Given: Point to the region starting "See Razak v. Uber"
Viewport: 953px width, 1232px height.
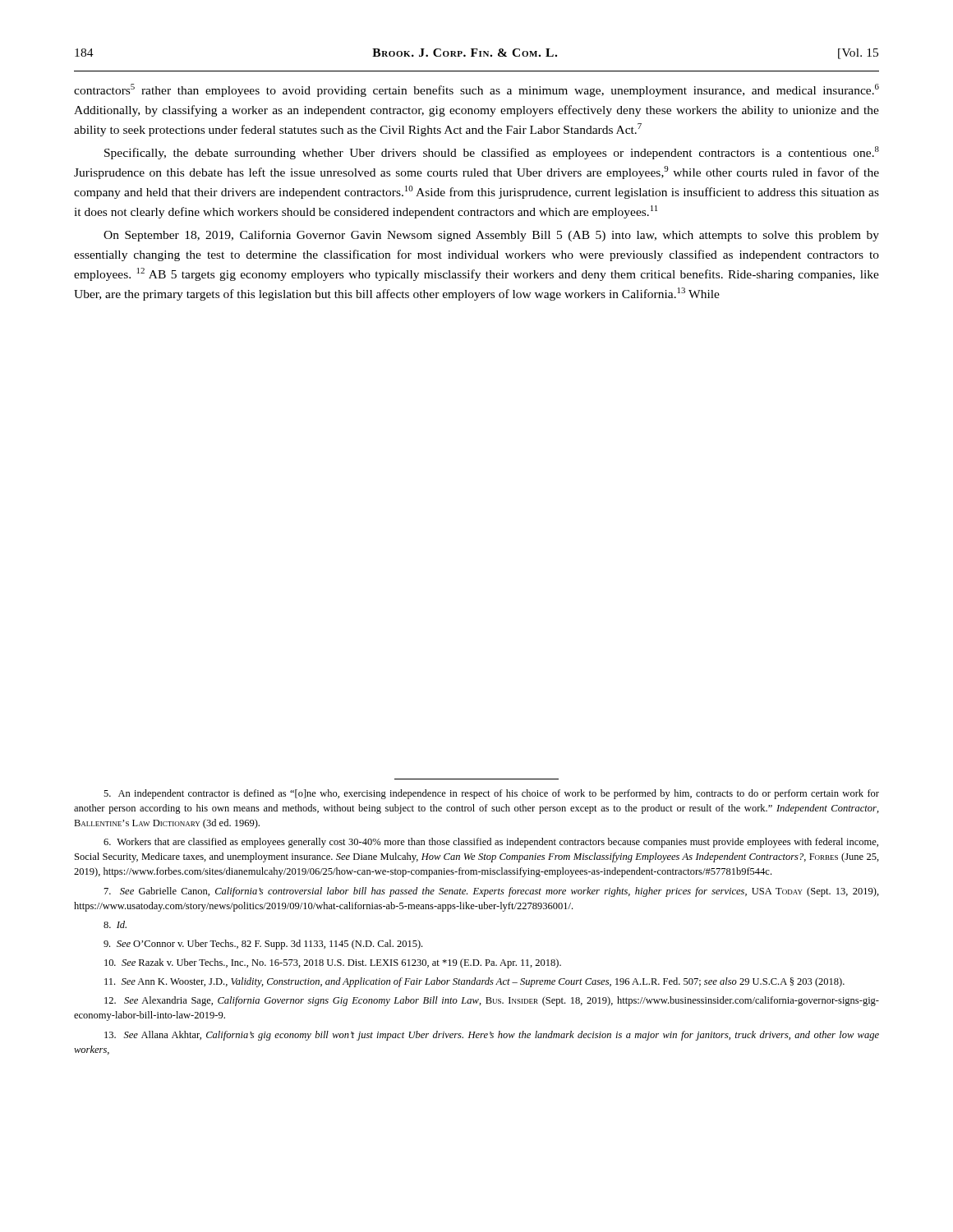Looking at the screenshot, I should (476, 963).
